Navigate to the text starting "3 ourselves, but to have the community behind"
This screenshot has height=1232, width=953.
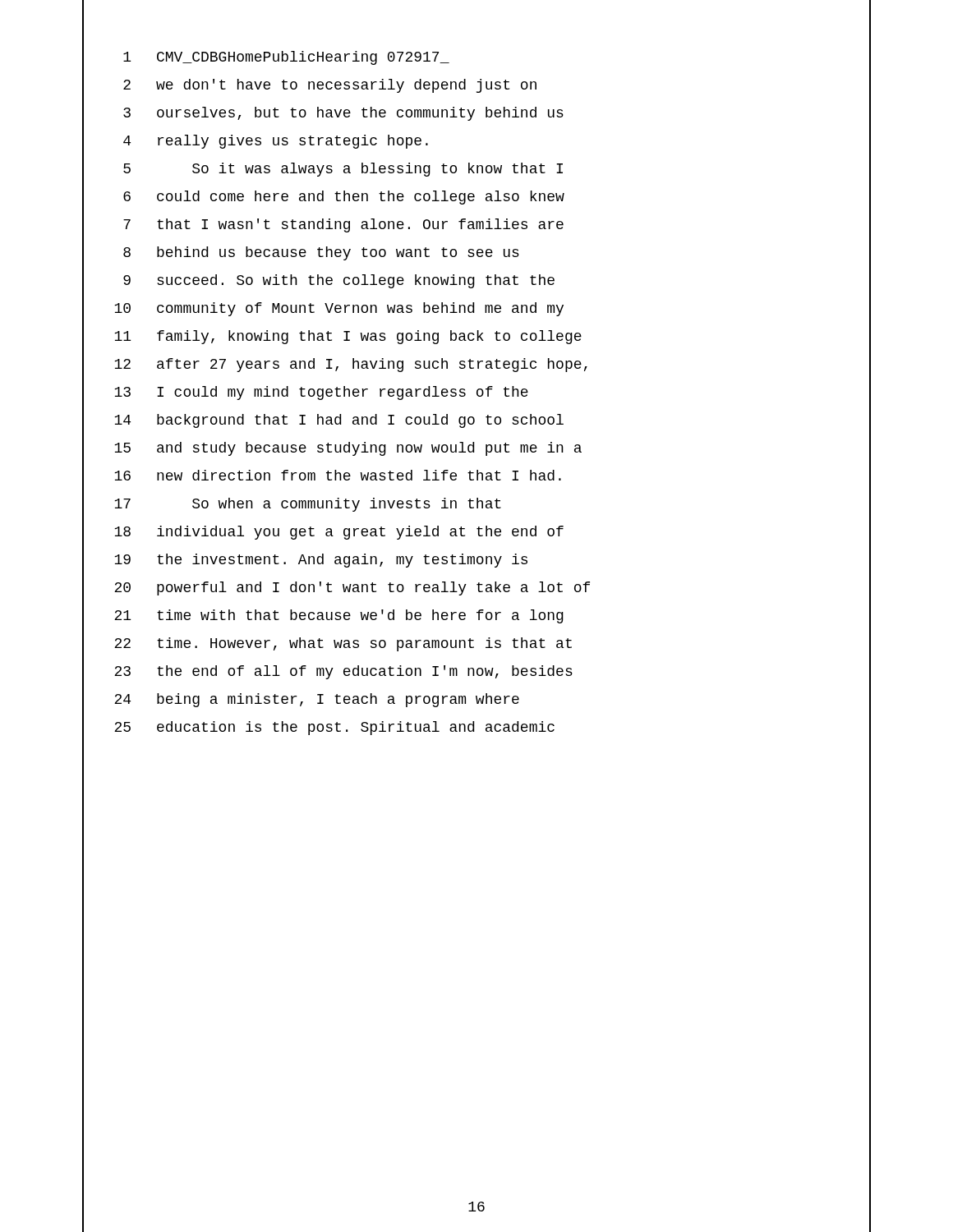476,113
